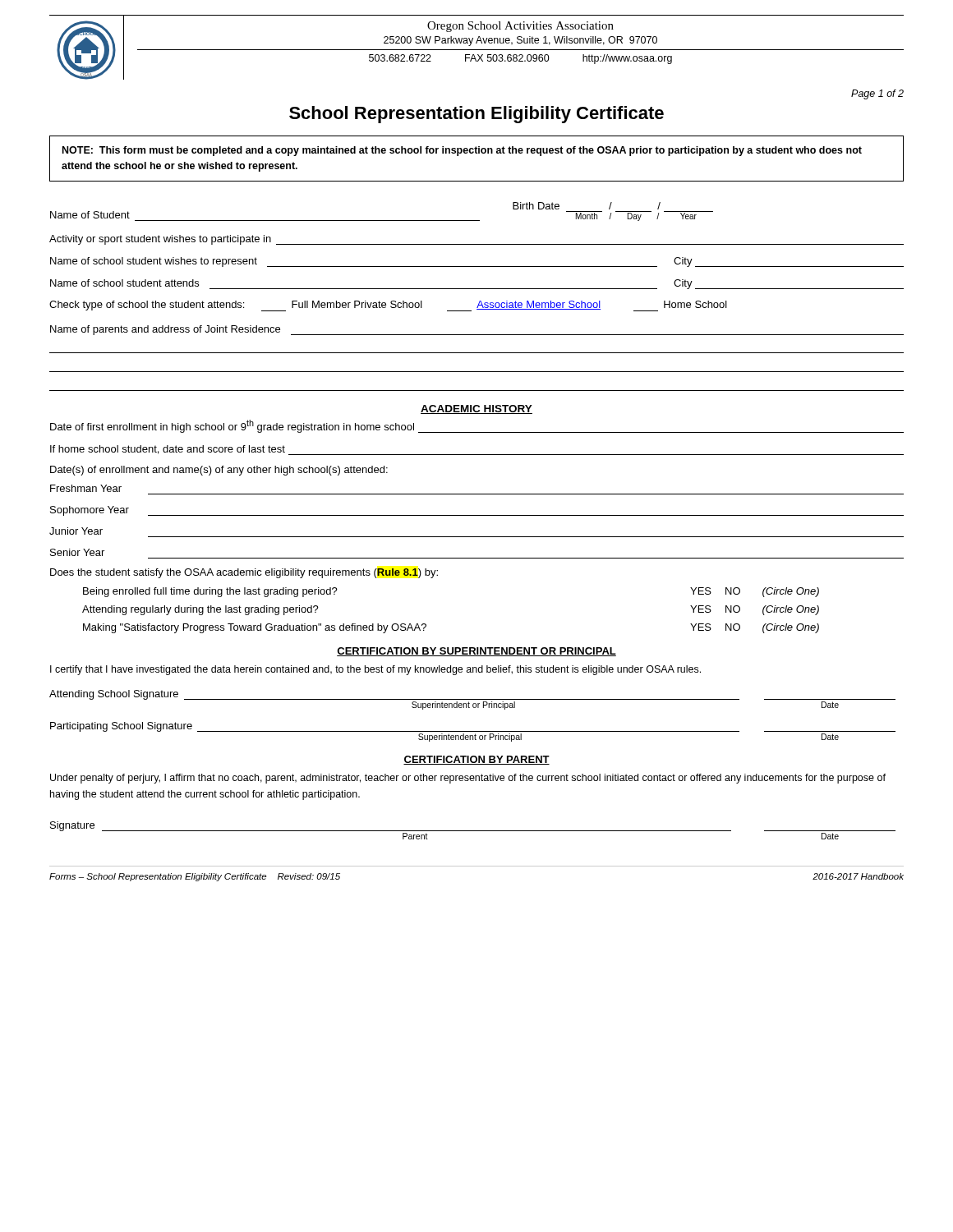Click where it says "CERTIFICATION BY PARENT"
Screen dimensions: 1232x953
(476, 760)
